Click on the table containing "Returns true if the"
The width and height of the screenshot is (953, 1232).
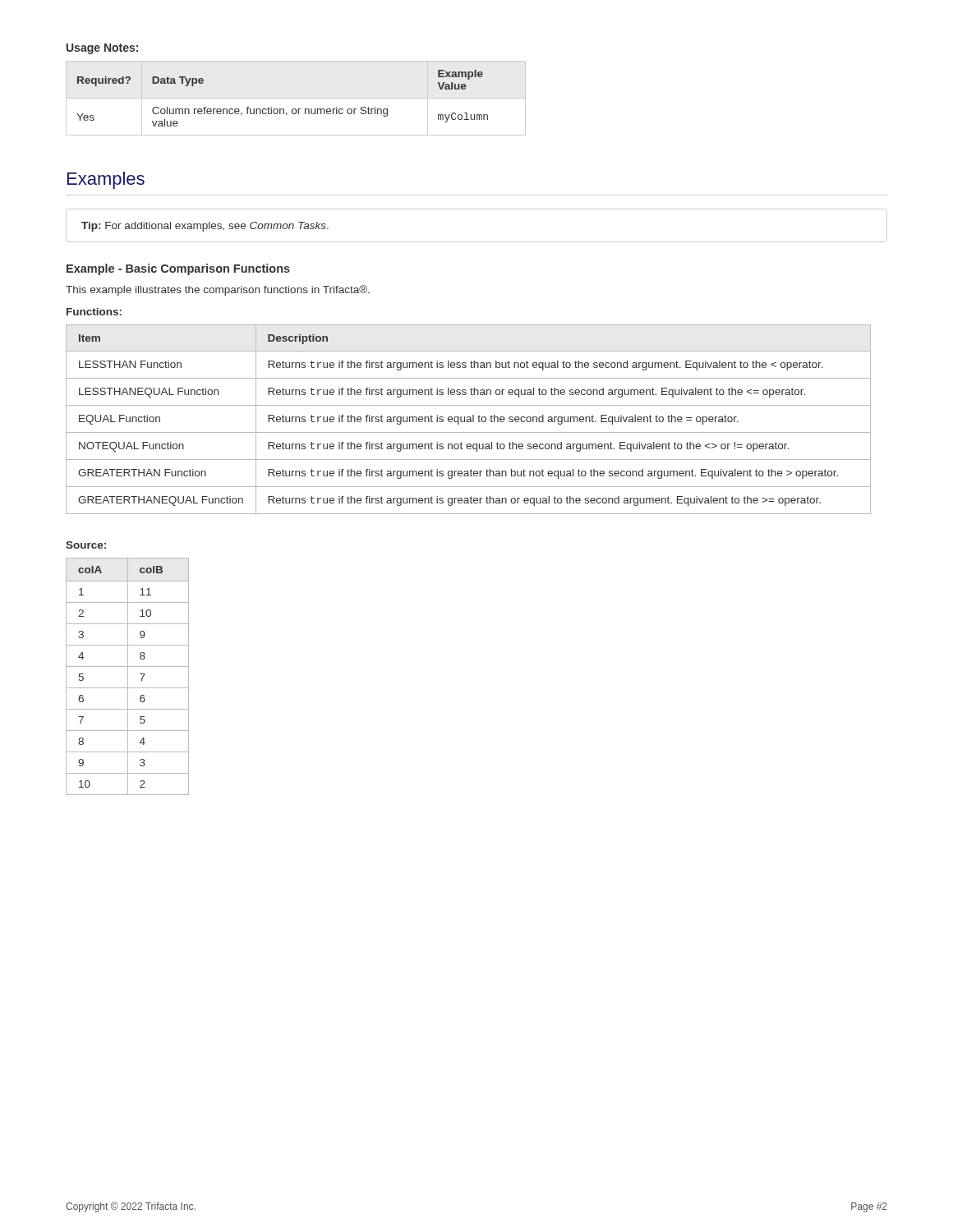coord(476,419)
